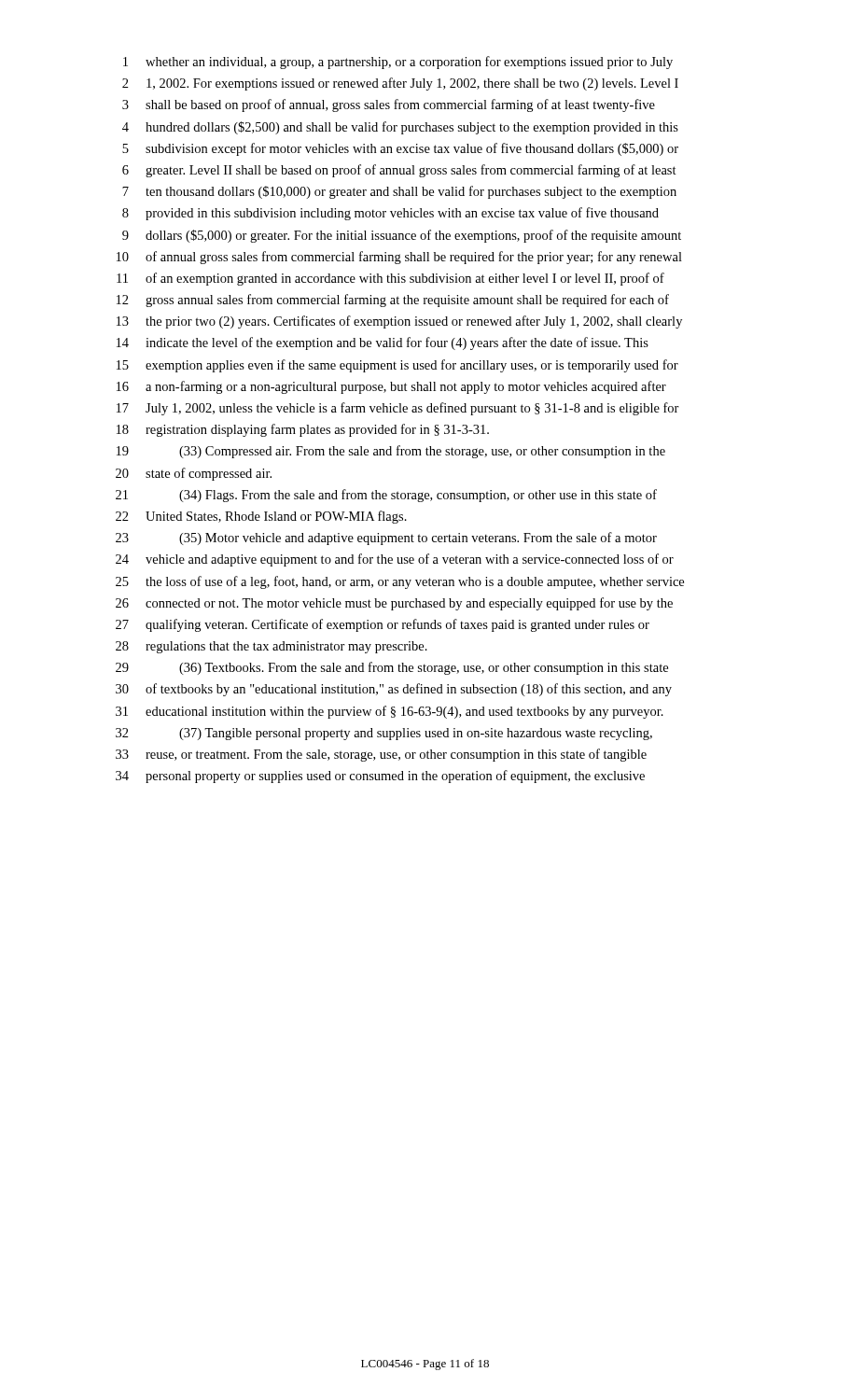Point to the block starting "6greater. Level II"
850x1400 pixels.
tap(438, 170)
